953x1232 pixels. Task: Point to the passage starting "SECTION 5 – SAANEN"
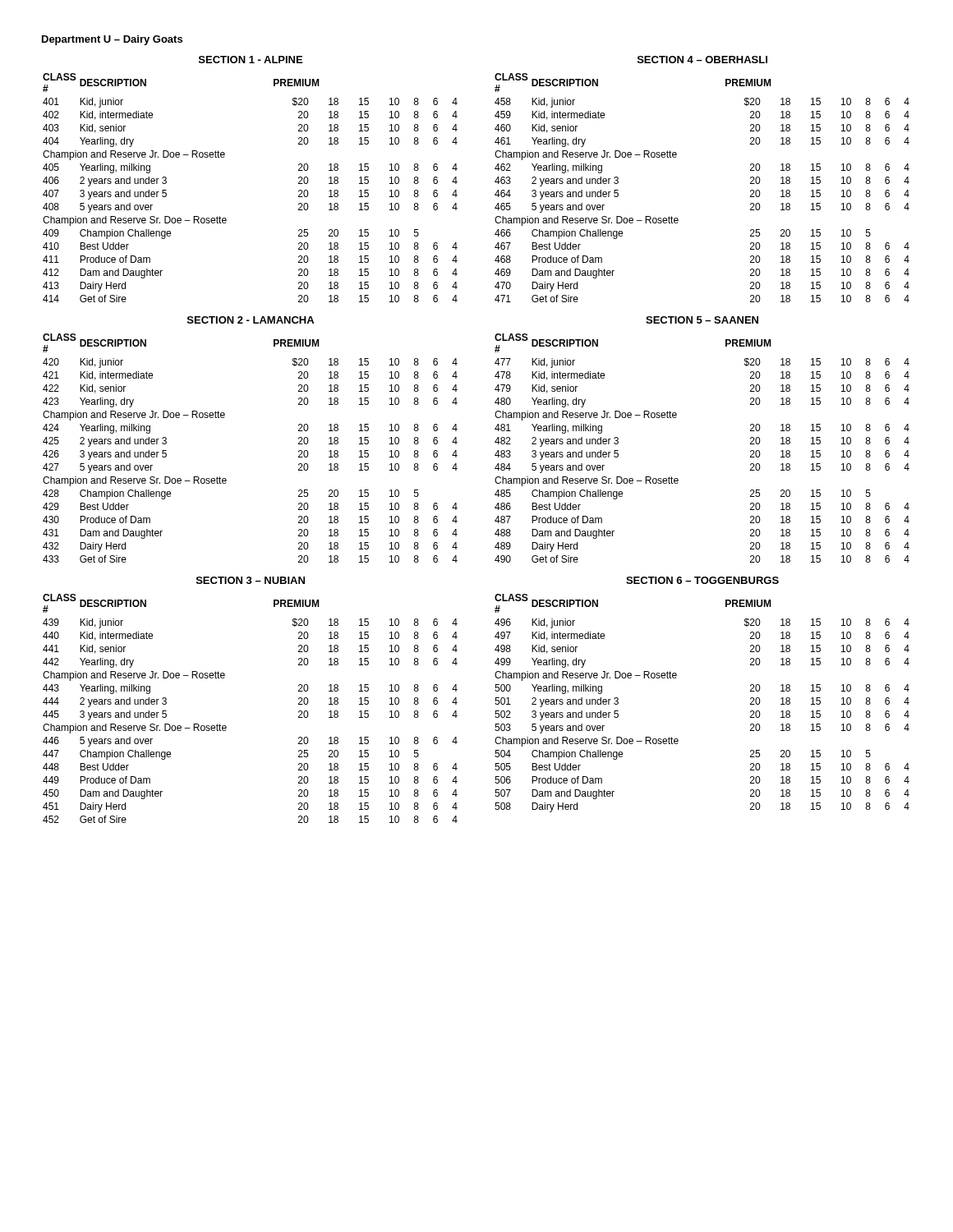point(702,320)
